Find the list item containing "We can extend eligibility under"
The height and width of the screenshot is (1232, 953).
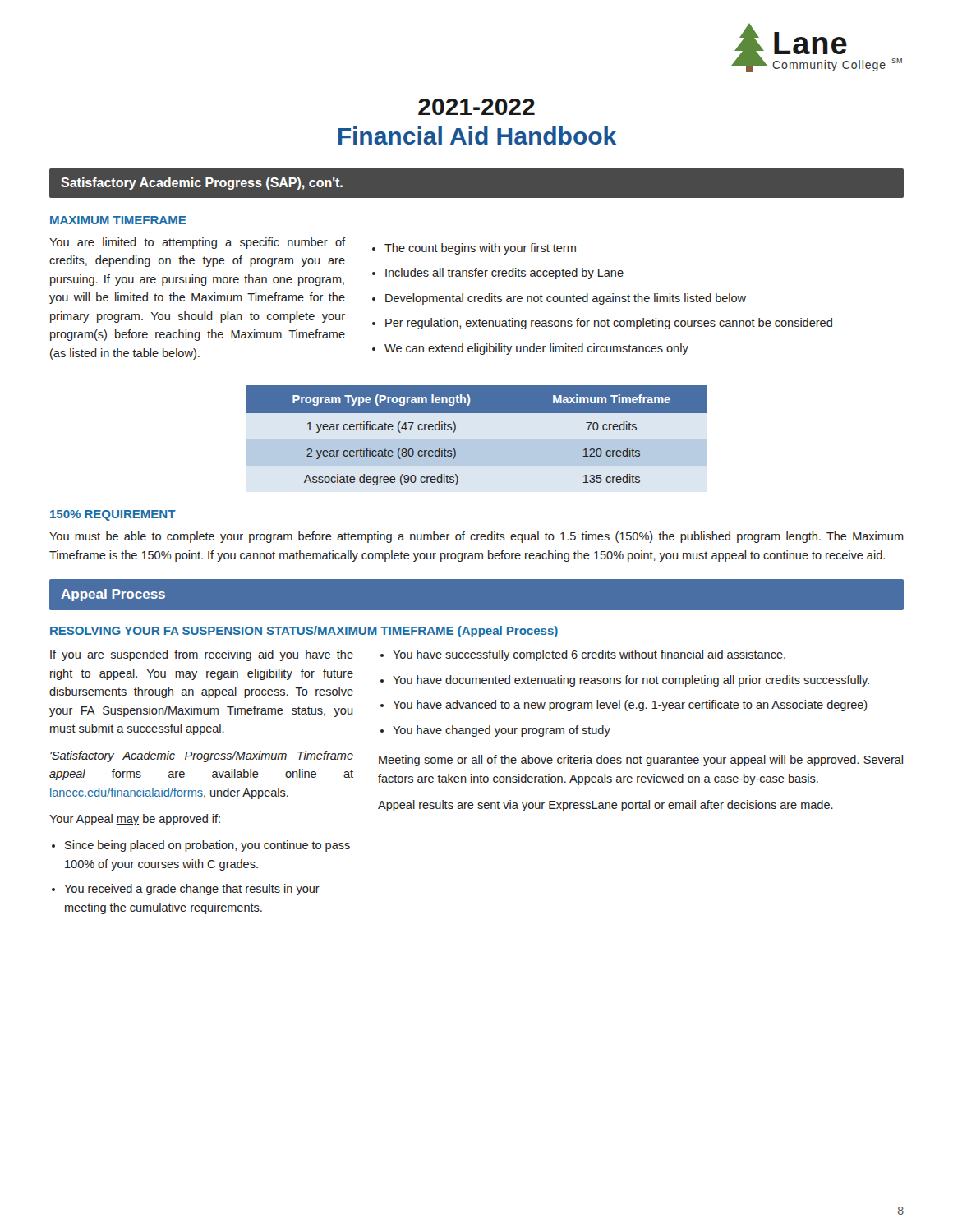(536, 348)
